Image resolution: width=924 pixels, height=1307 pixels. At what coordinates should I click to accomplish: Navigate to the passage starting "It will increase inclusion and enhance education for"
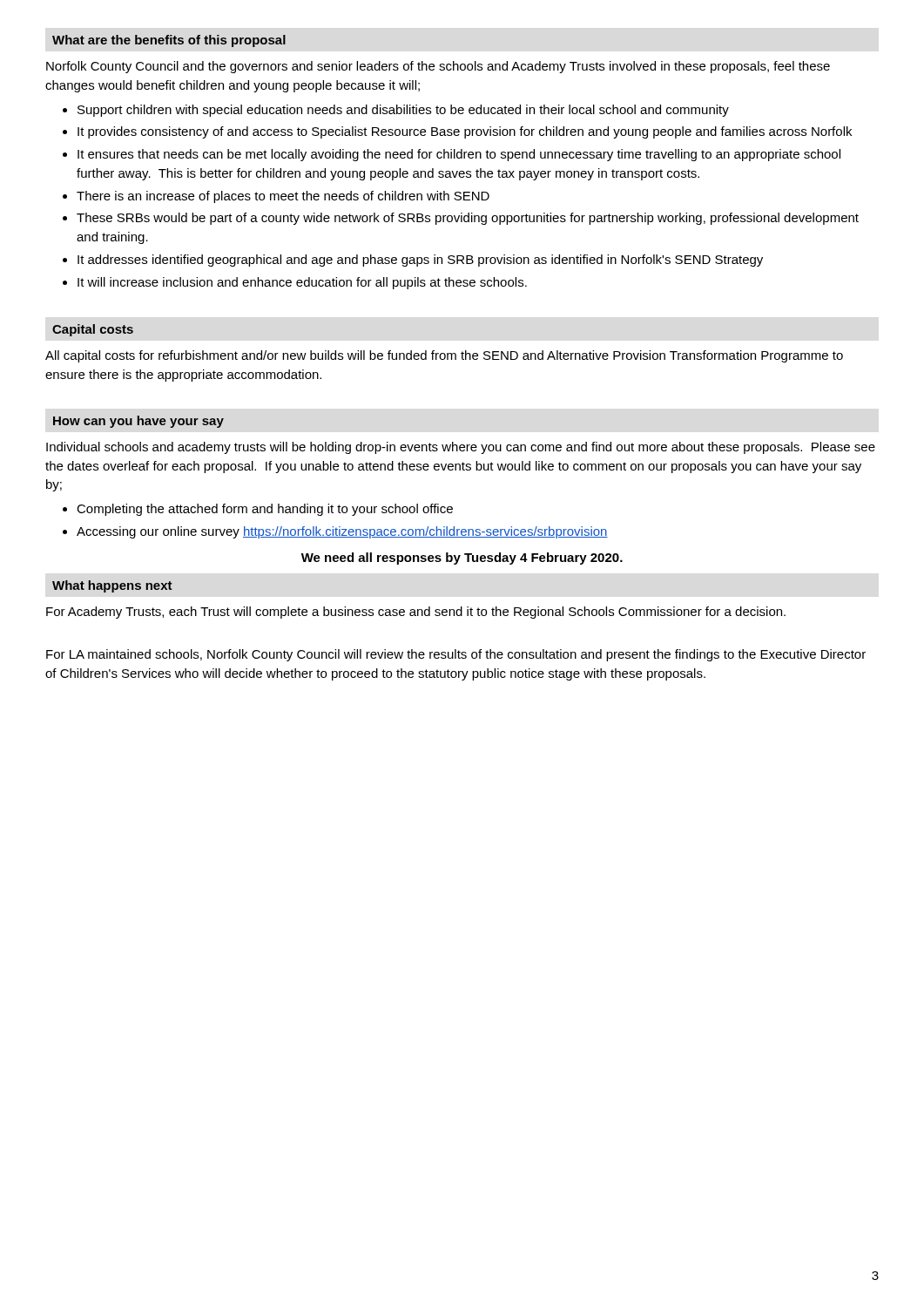[x=302, y=281]
